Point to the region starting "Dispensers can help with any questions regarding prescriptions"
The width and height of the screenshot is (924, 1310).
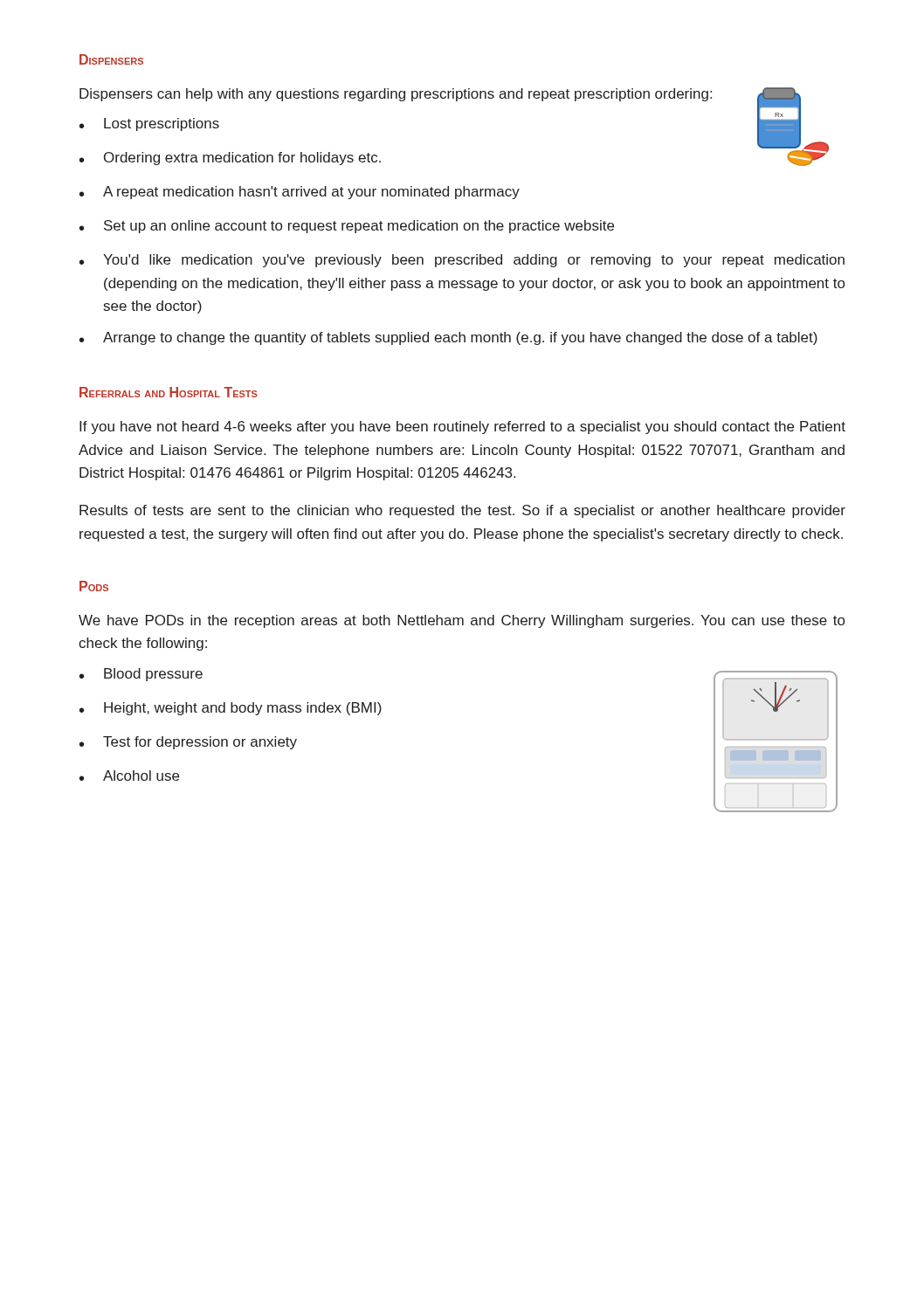[397, 94]
